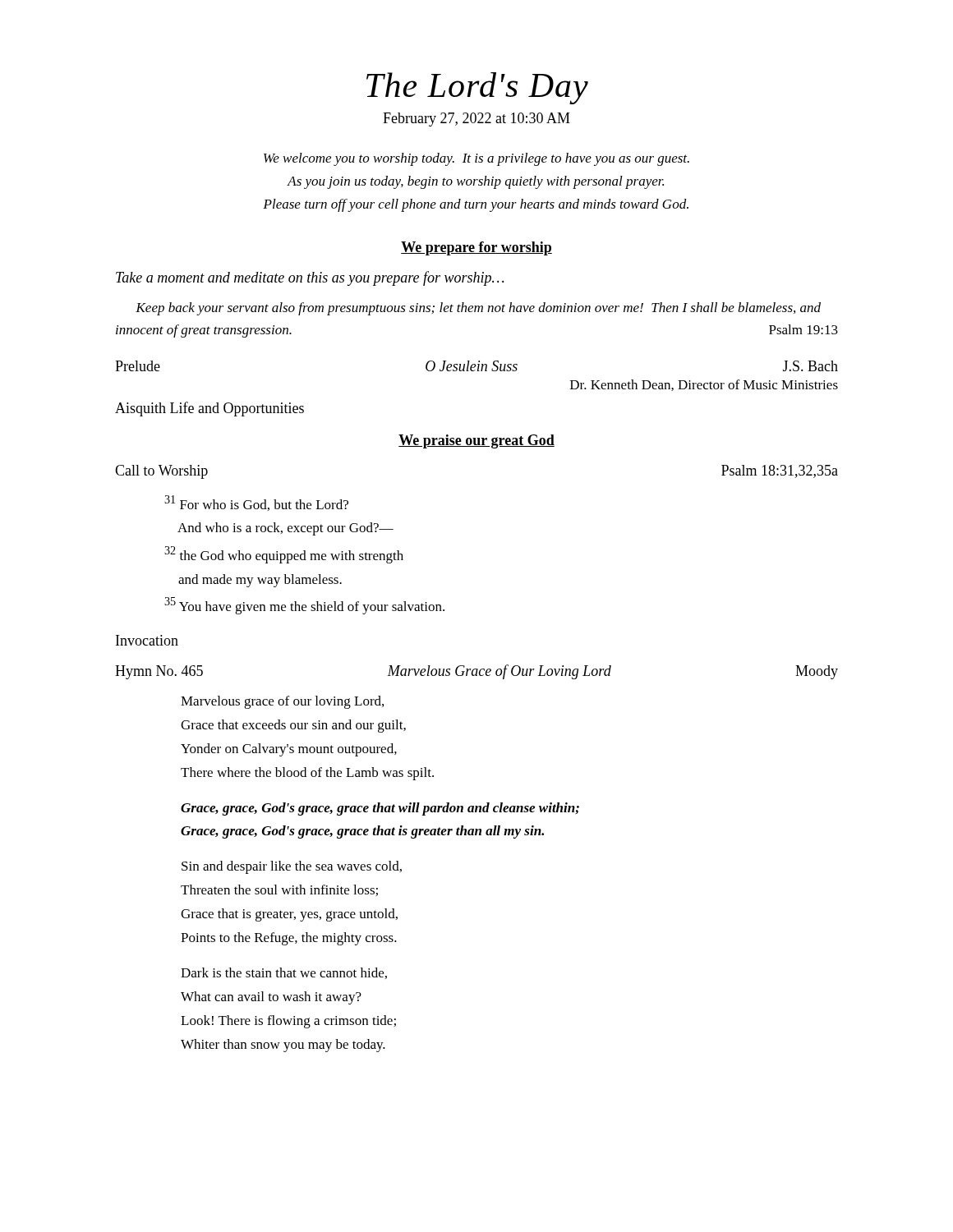Image resolution: width=953 pixels, height=1232 pixels.
Task: Point to the block beginning "Keep back your servant"
Action: (x=476, y=321)
